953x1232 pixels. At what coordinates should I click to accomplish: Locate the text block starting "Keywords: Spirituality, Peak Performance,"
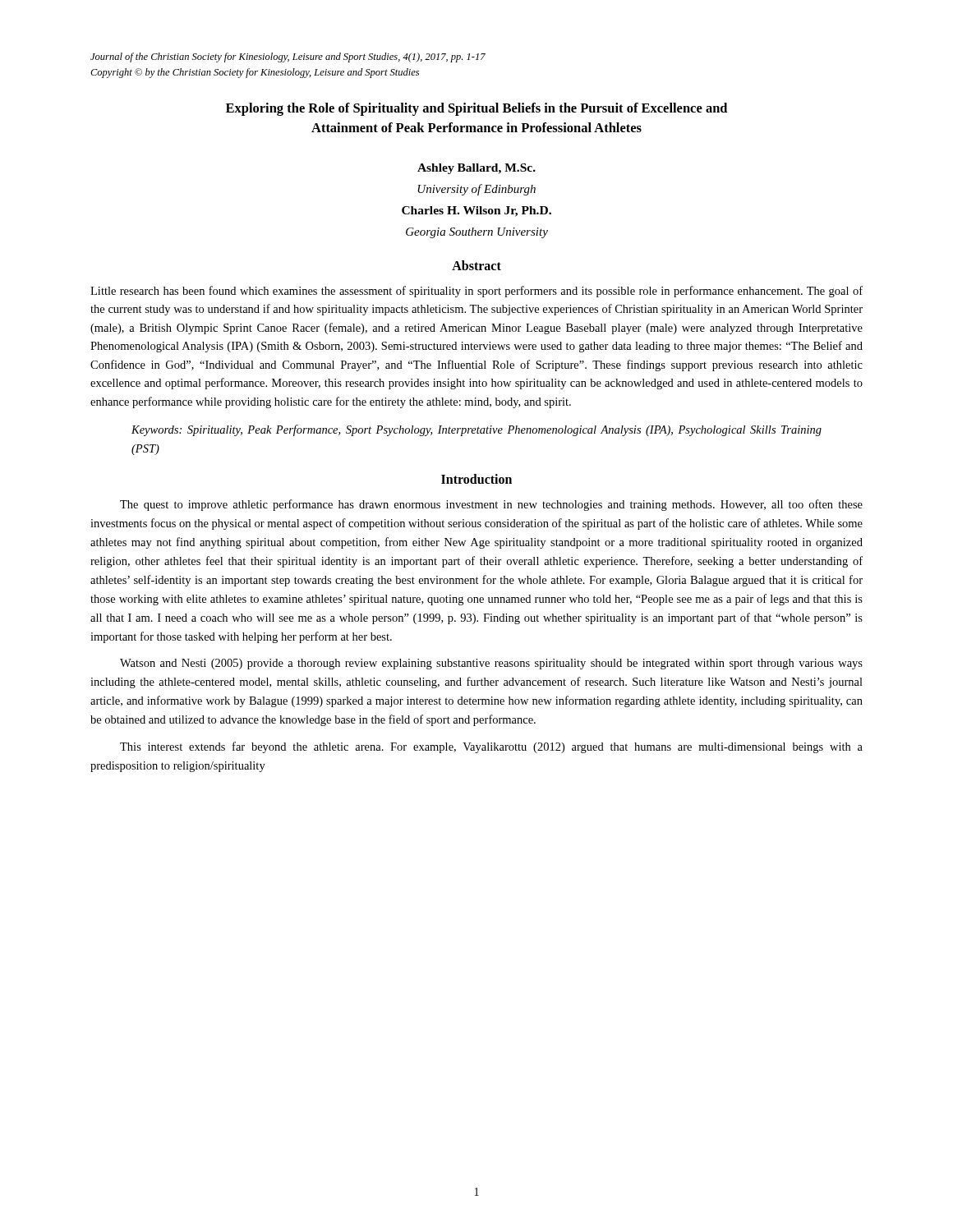(x=476, y=439)
